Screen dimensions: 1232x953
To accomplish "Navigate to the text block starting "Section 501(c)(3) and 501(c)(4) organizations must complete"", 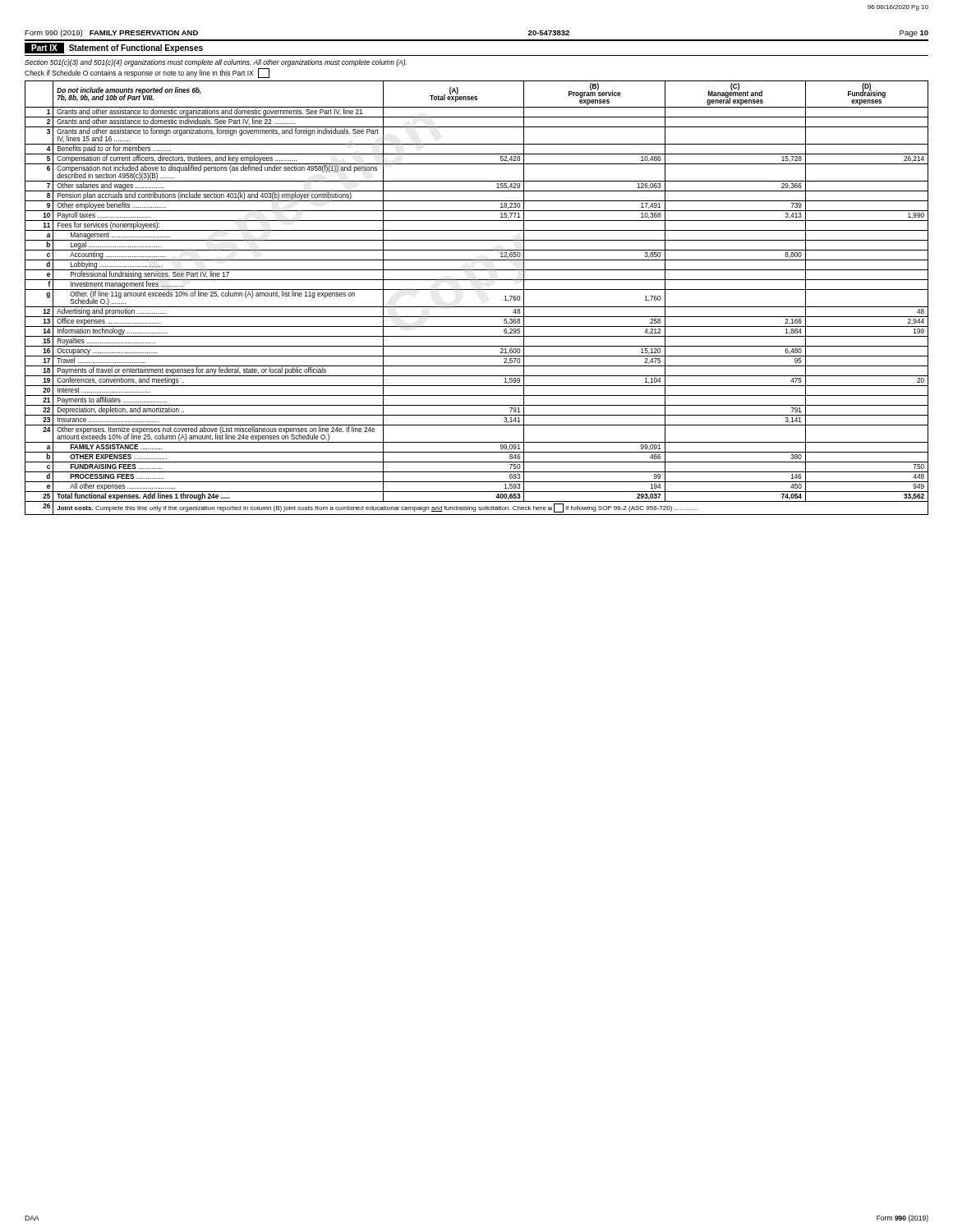I will point(216,62).
